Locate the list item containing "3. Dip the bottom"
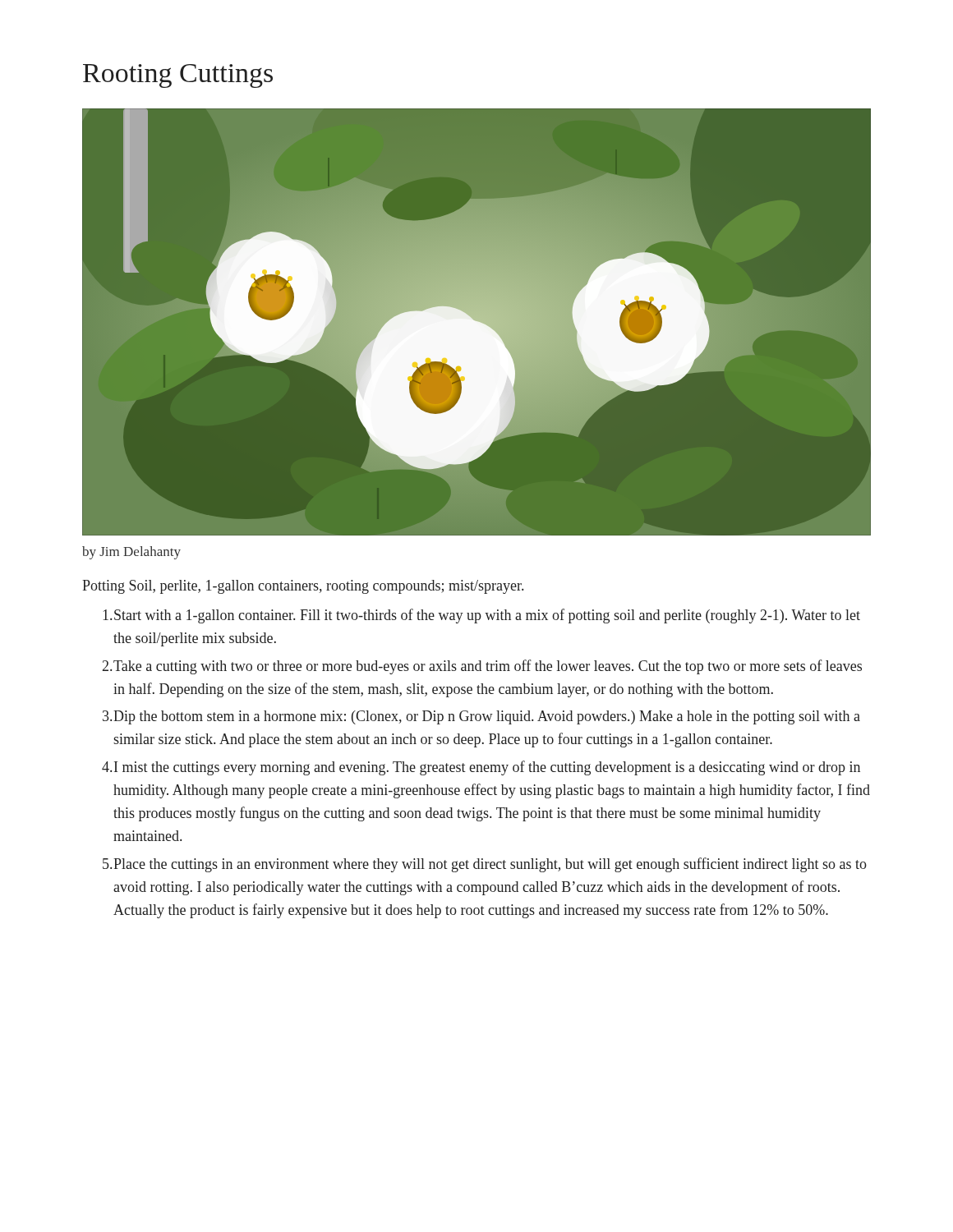This screenshot has width=953, height=1232. click(x=476, y=729)
